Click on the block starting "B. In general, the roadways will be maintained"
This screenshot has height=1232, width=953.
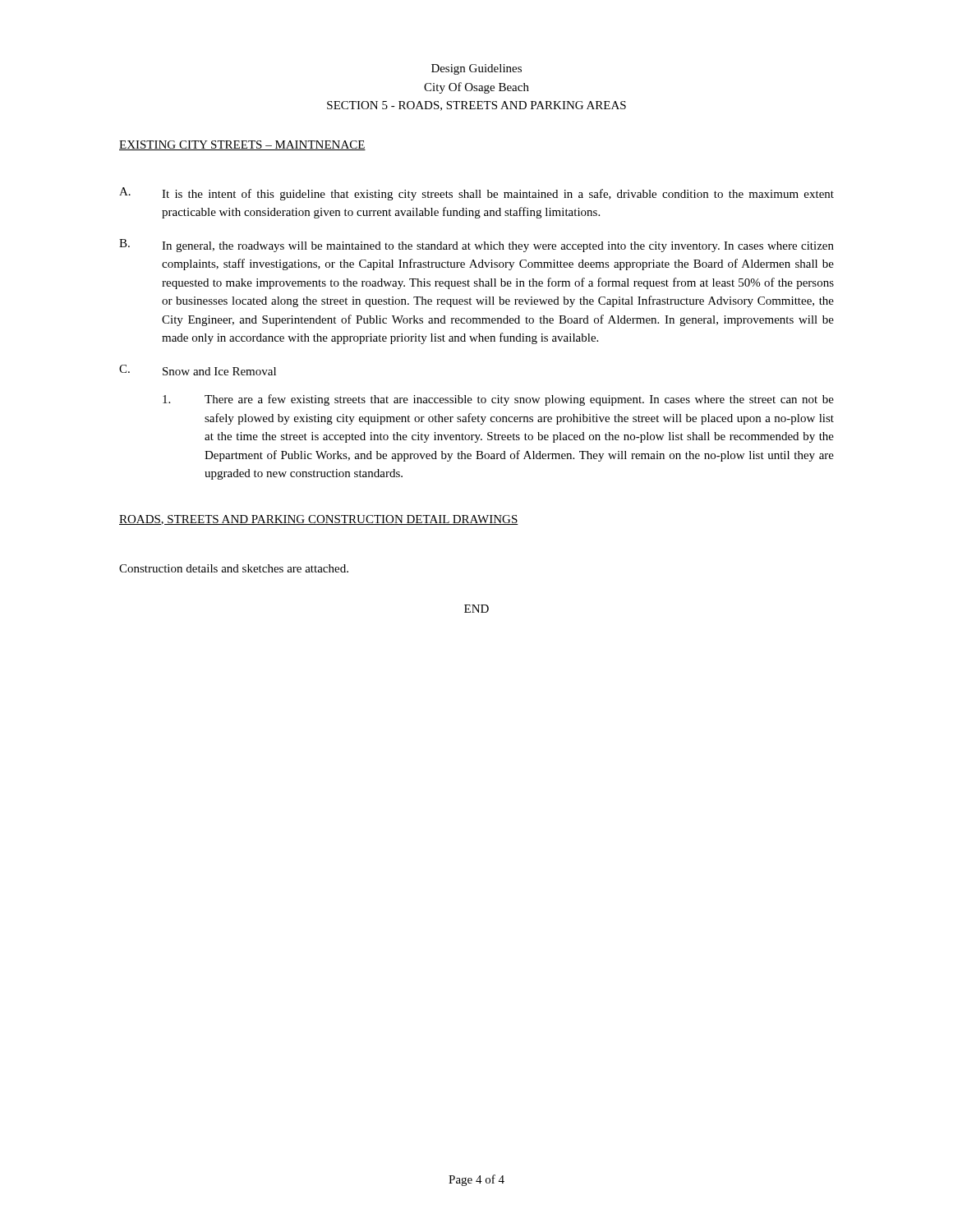[476, 292]
